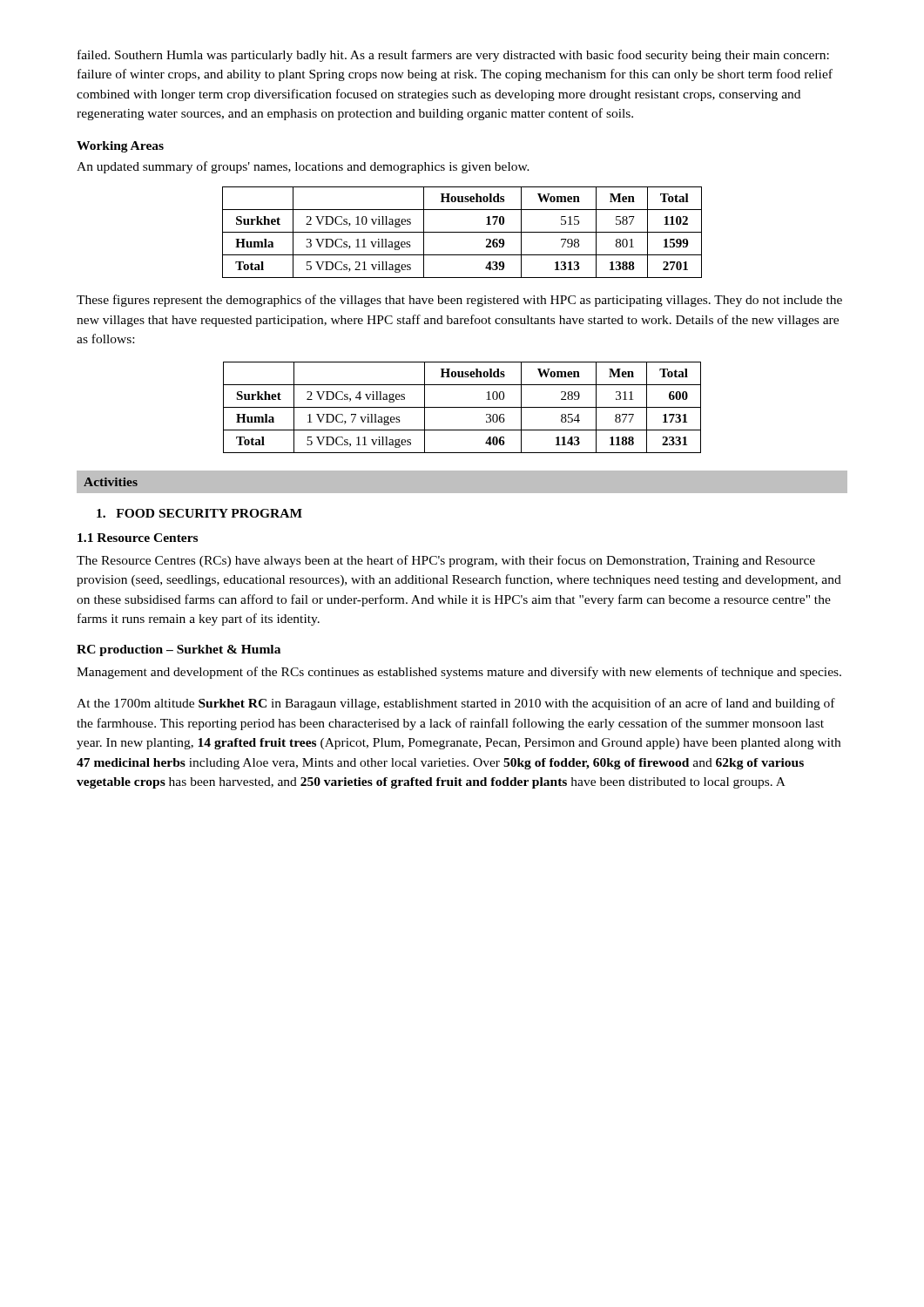Locate the section header that says "1. FOOD SECURITY PROGRAM"
The height and width of the screenshot is (1307, 924).
pos(199,513)
